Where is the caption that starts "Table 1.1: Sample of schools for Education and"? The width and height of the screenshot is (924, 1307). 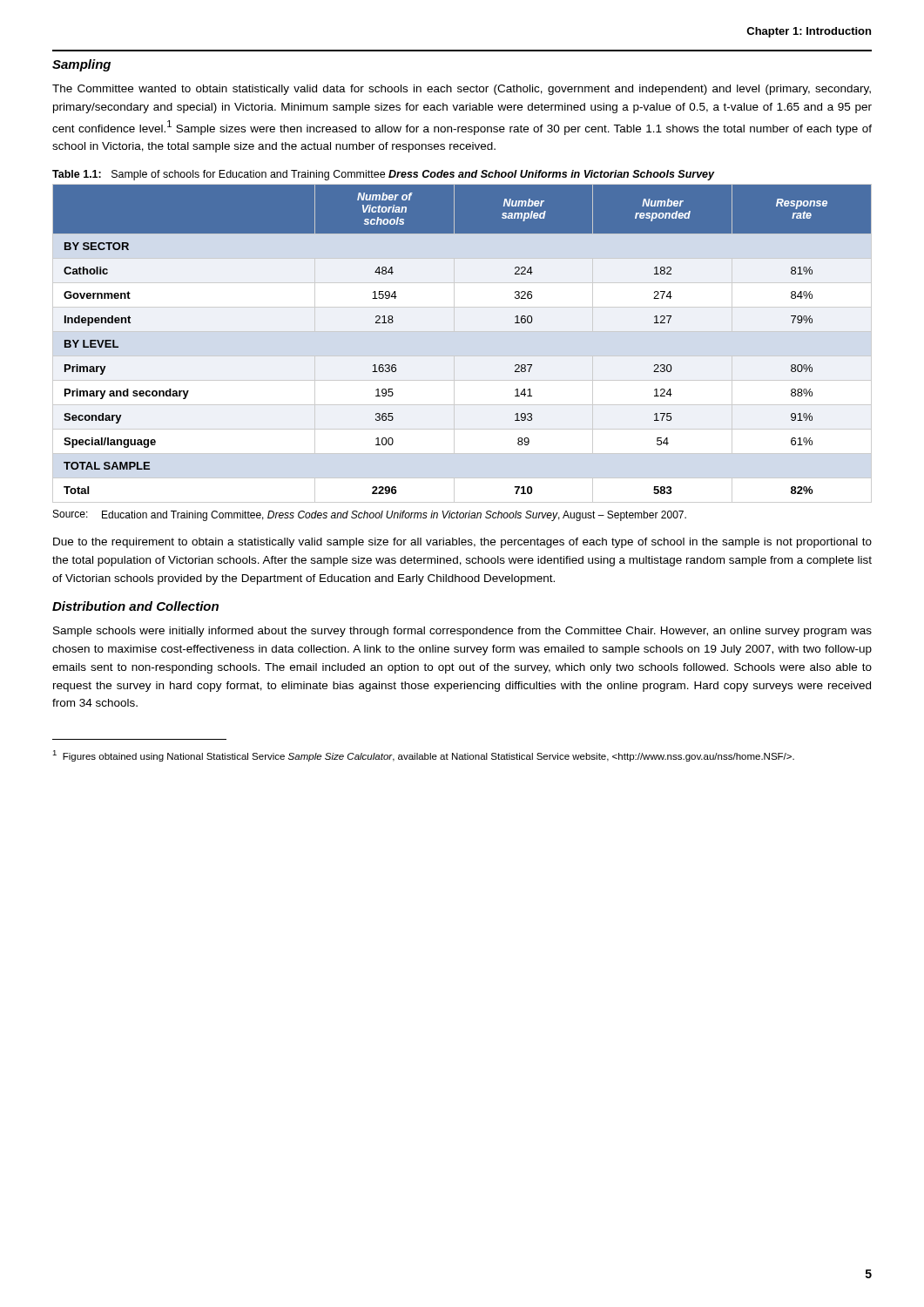[x=383, y=174]
